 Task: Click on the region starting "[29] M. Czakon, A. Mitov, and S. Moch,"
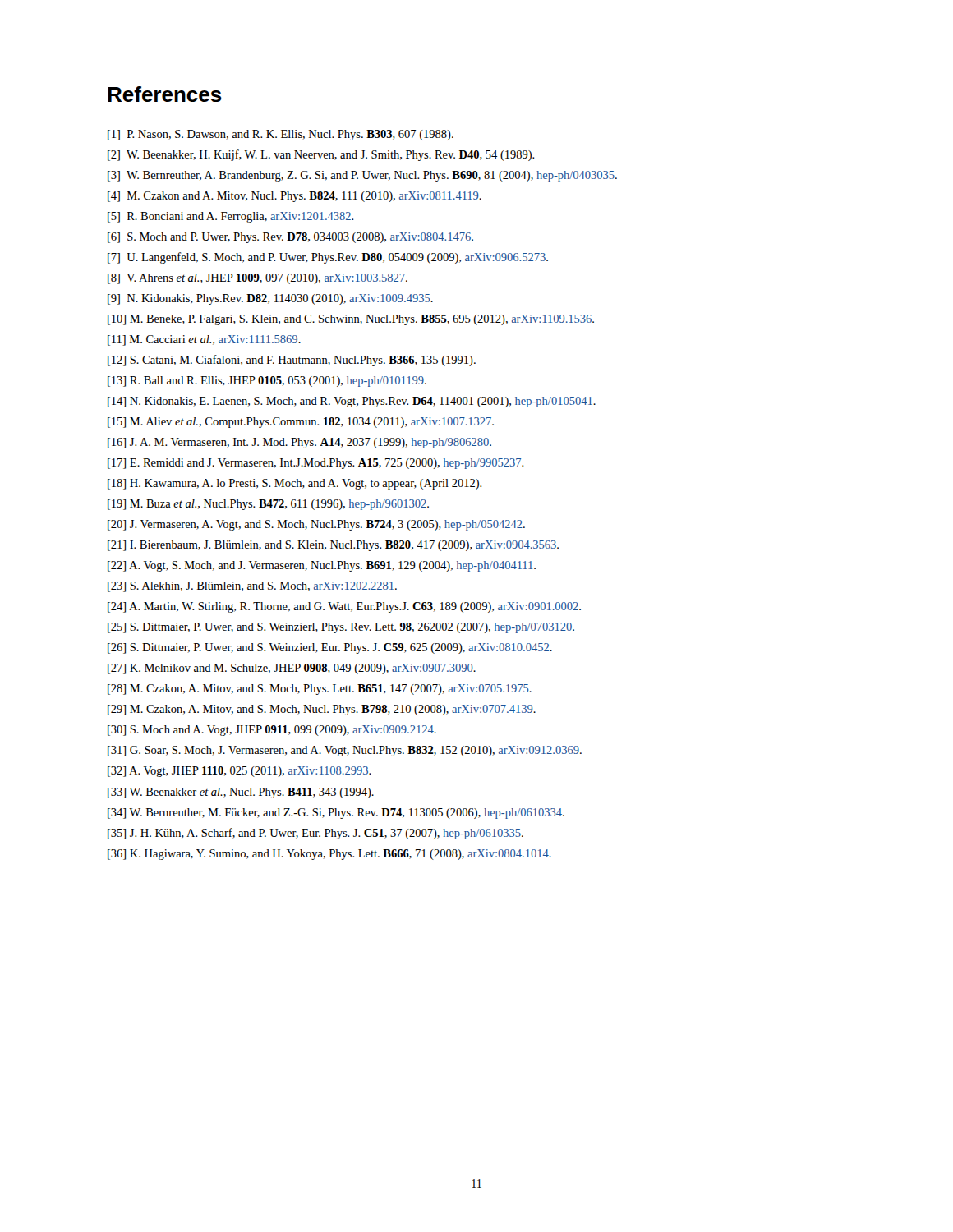pos(321,709)
